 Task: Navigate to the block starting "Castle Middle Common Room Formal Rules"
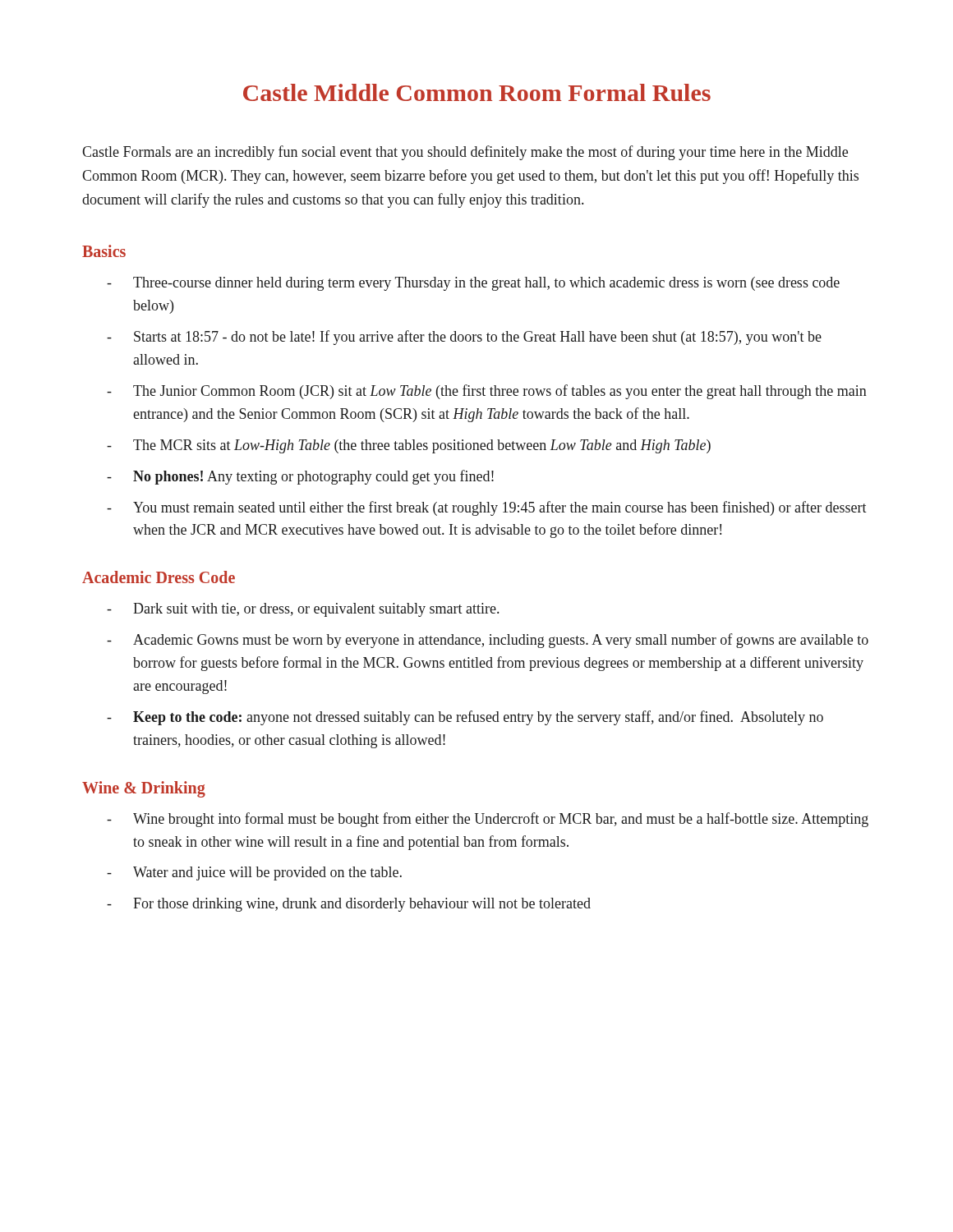click(476, 92)
